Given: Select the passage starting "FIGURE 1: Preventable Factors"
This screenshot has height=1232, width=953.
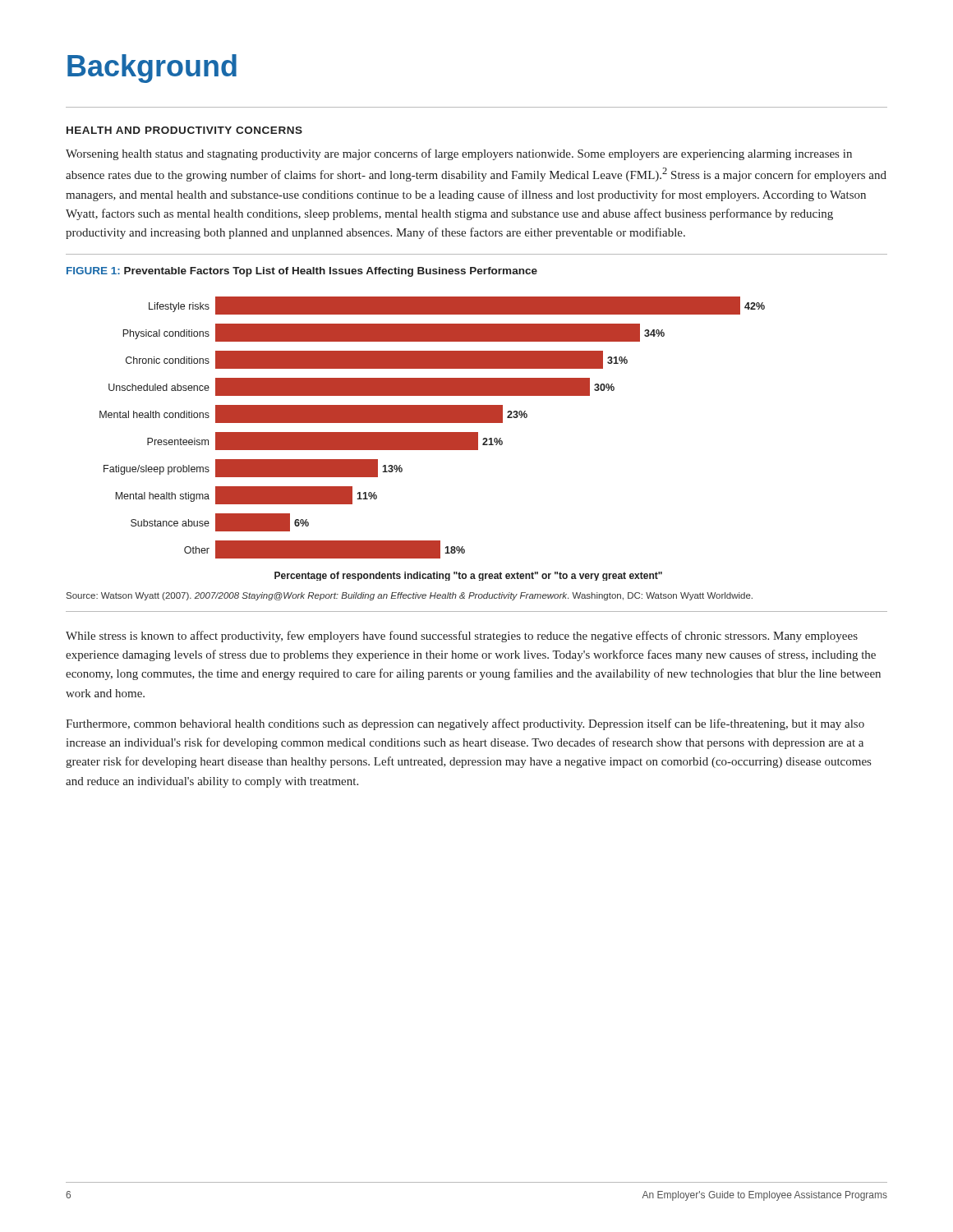Looking at the screenshot, I should tap(476, 271).
